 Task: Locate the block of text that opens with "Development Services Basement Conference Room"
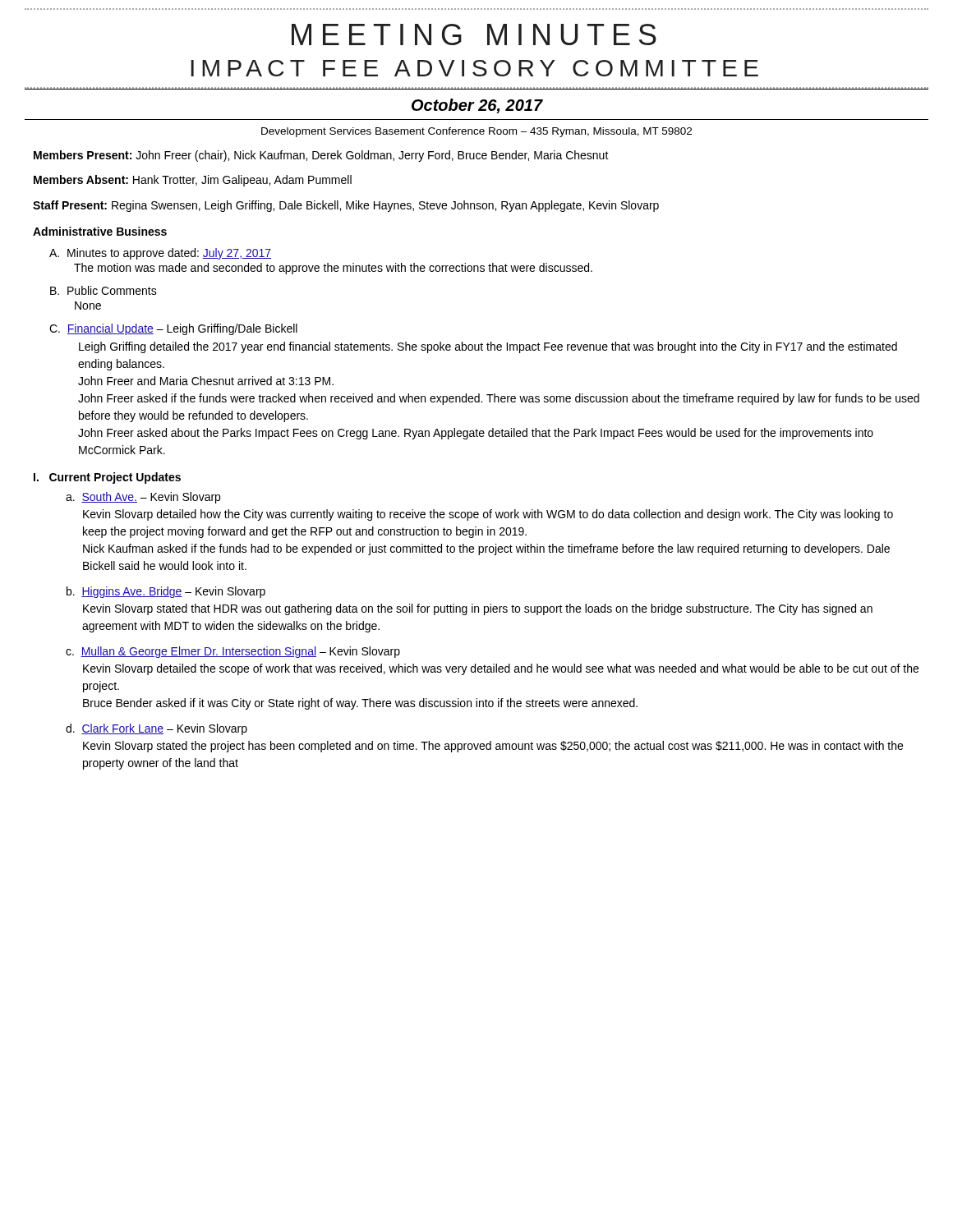476,131
